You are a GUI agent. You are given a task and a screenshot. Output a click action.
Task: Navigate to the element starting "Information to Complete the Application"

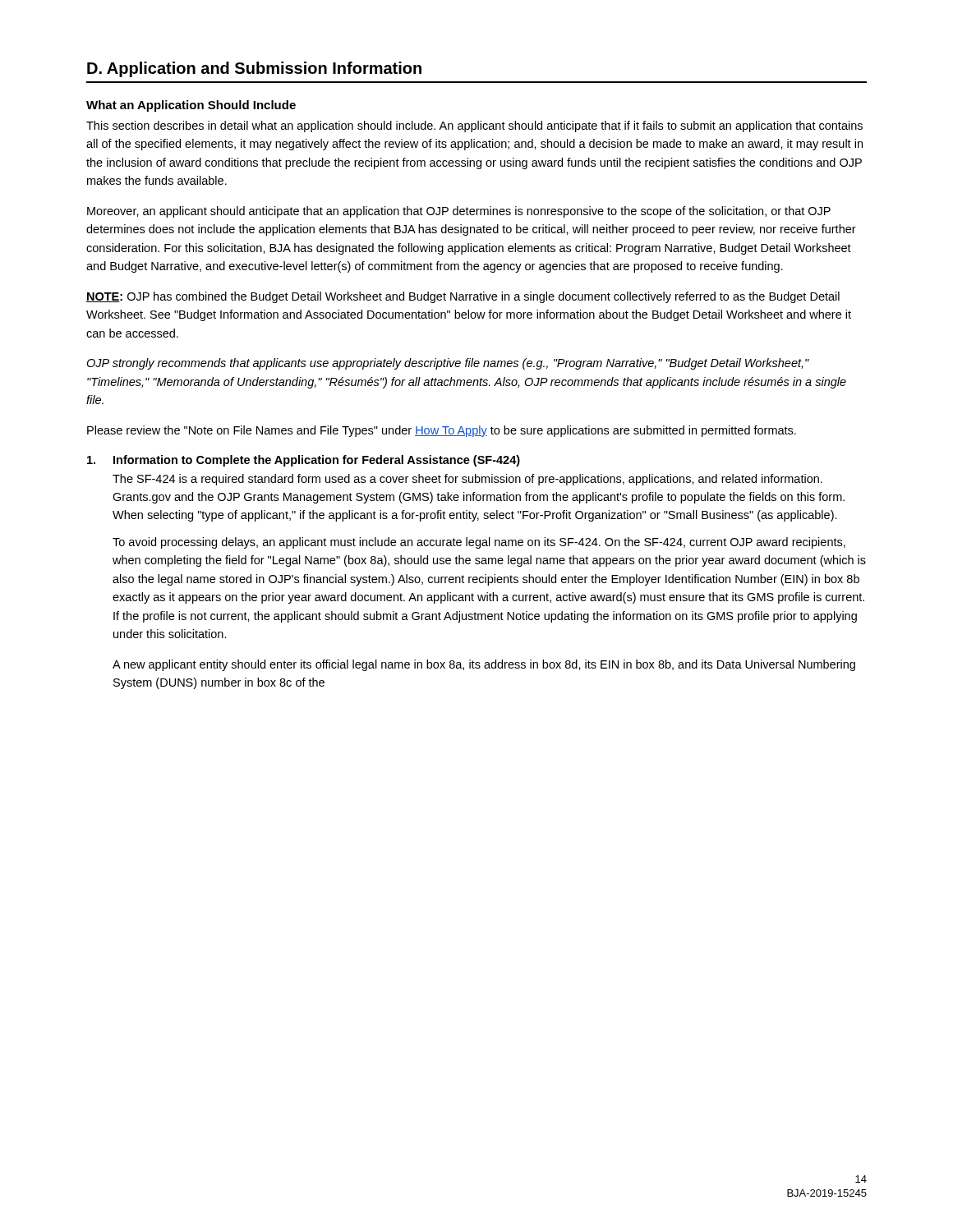pyautogui.click(x=476, y=488)
